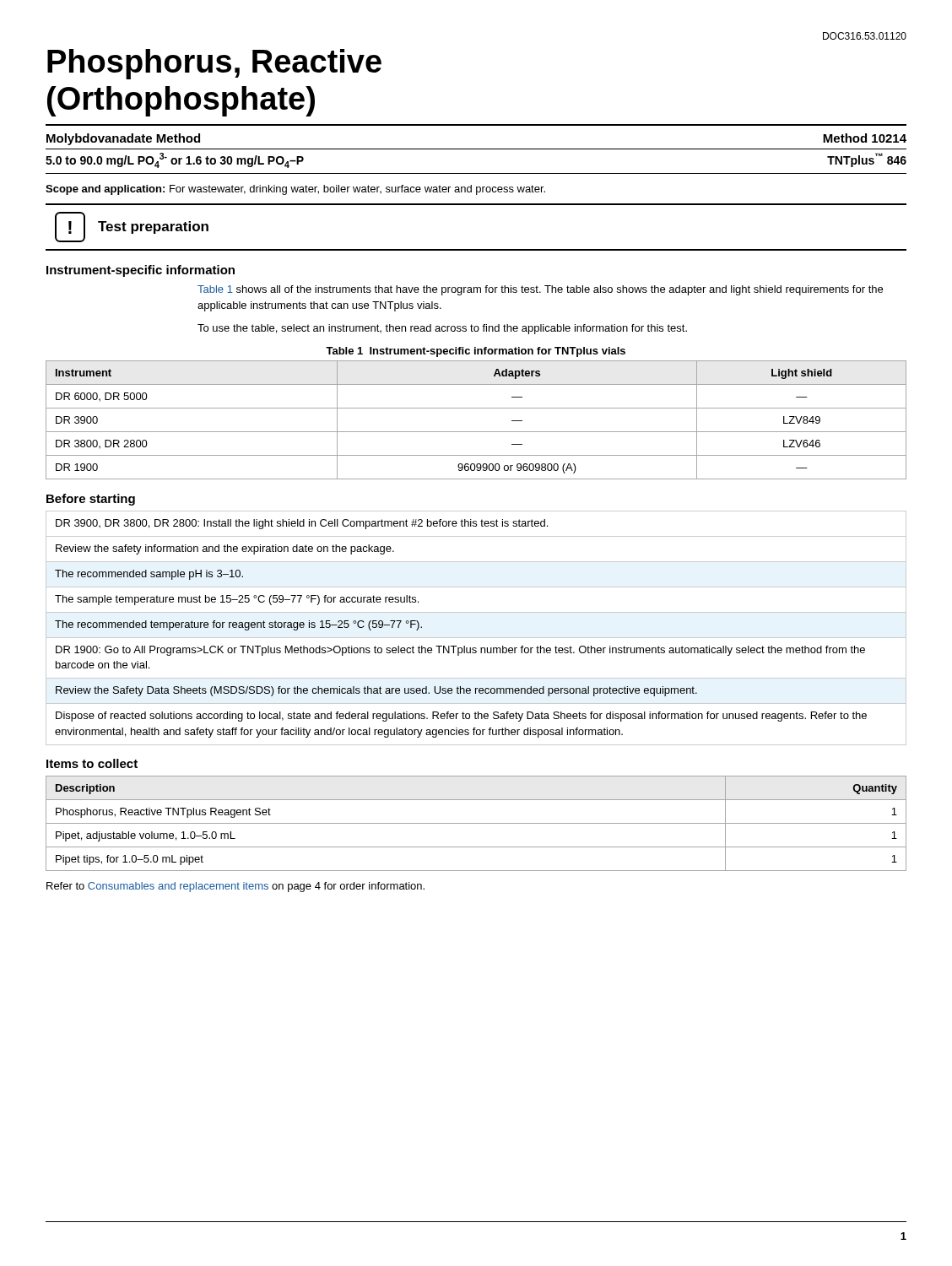Select the region starting "Instrument-specific information"
This screenshot has height=1266, width=952.
click(141, 270)
